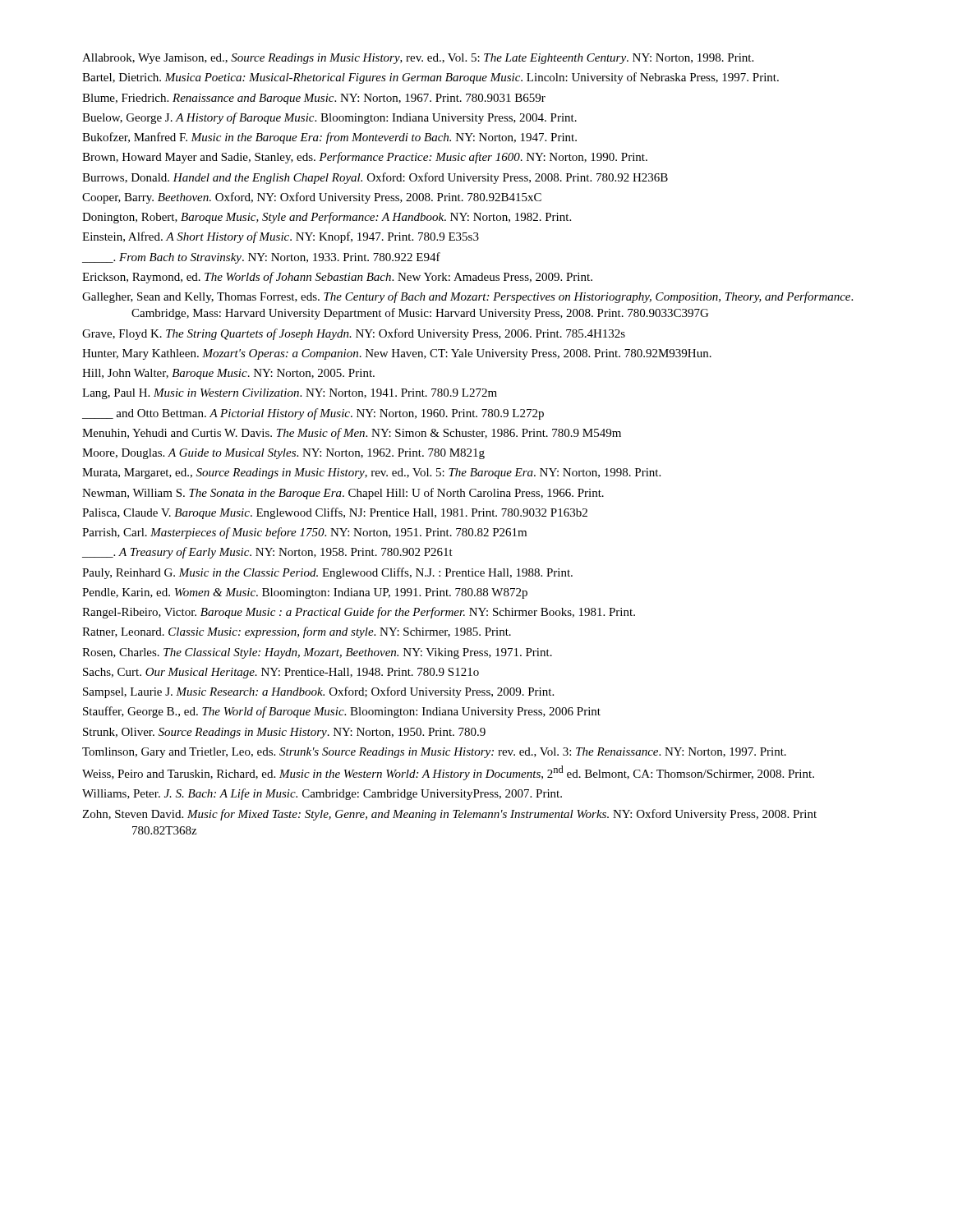The image size is (953, 1232).
Task: Click on the passage starting "Lang, Paul H. Music in Western Civilization."
Action: 290,393
